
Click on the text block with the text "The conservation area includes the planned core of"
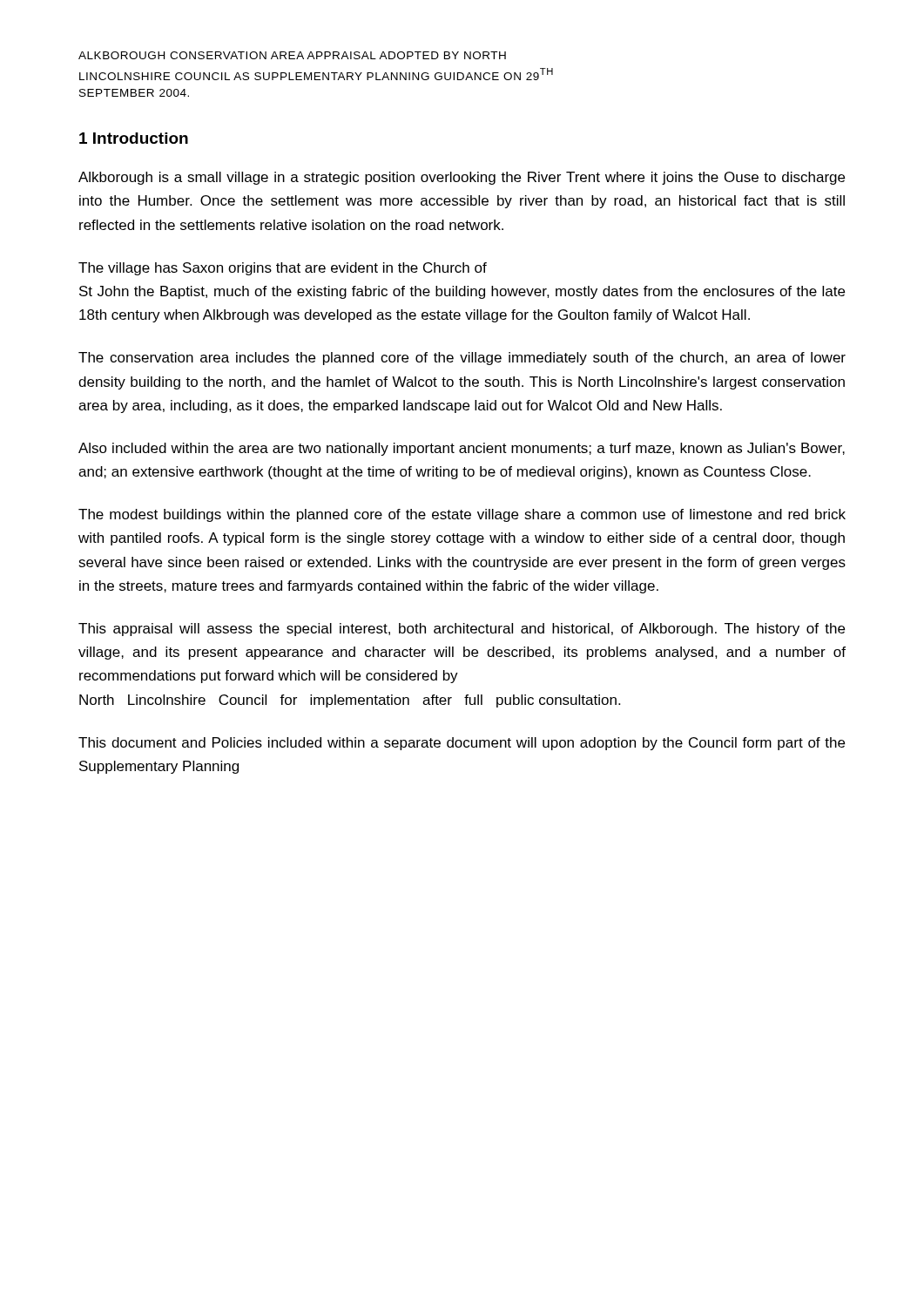[x=462, y=382]
